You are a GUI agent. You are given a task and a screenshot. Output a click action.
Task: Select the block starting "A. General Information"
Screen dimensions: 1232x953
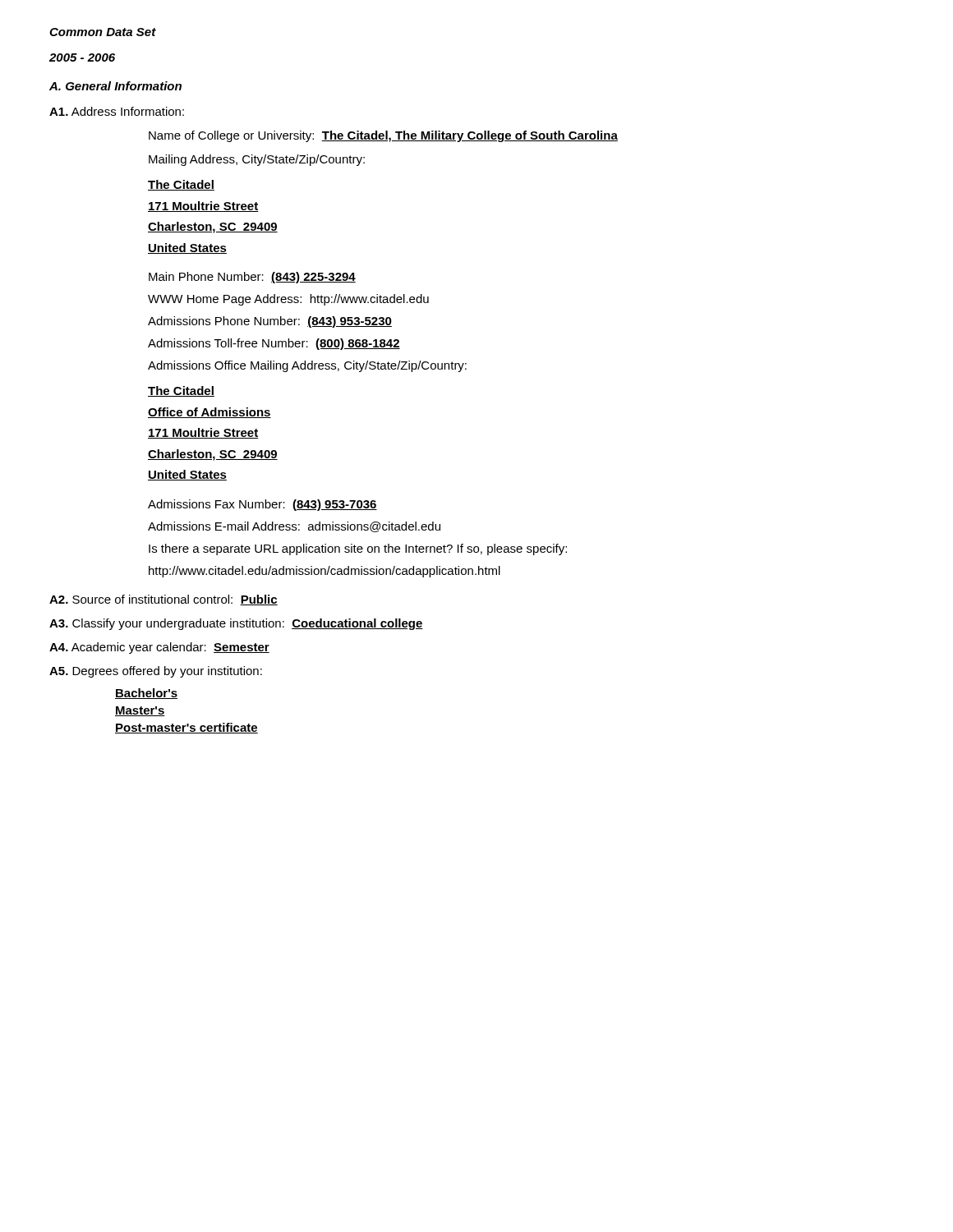[116, 86]
